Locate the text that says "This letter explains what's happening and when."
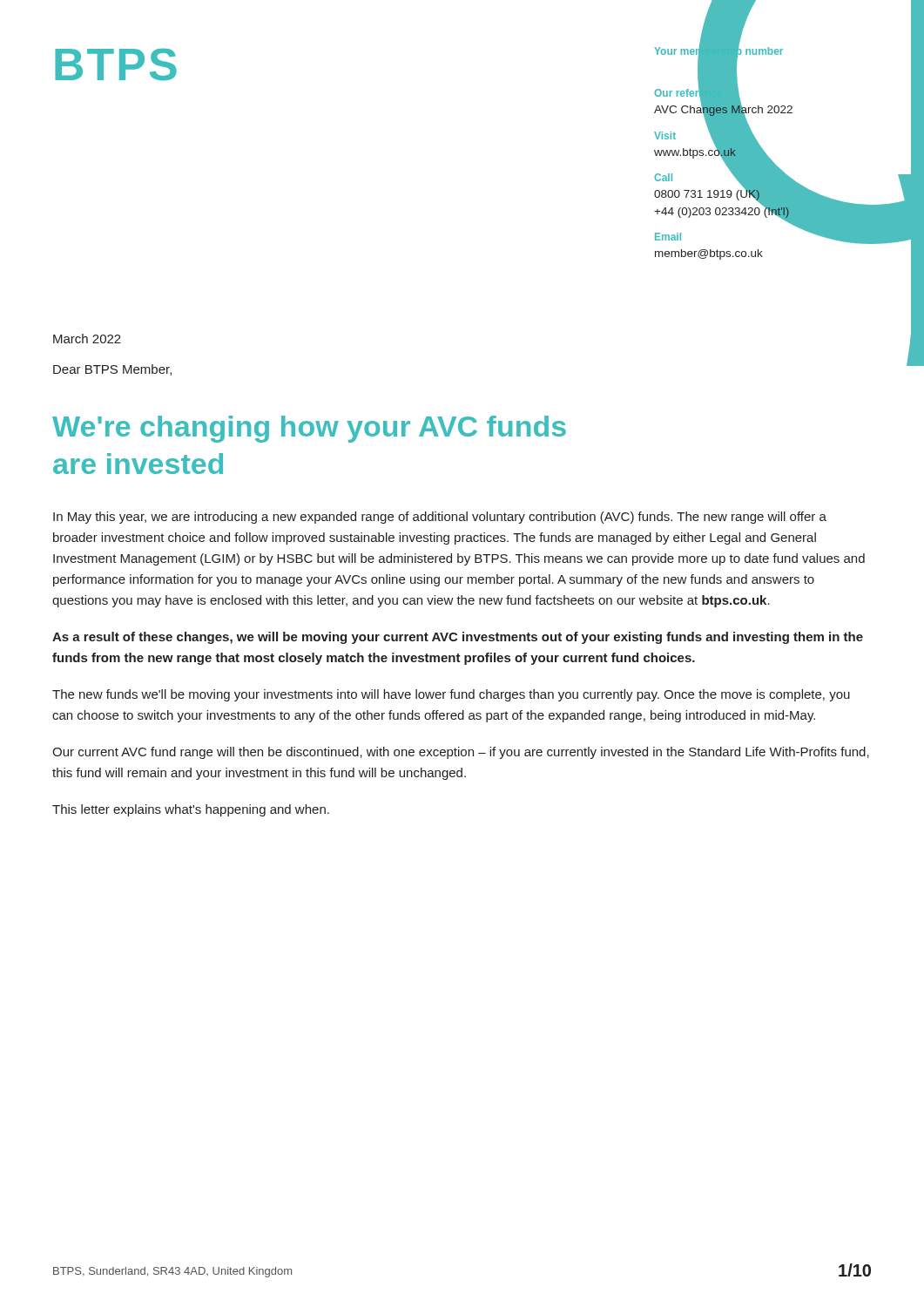Viewport: 924px width, 1307px height. (191, 809)
